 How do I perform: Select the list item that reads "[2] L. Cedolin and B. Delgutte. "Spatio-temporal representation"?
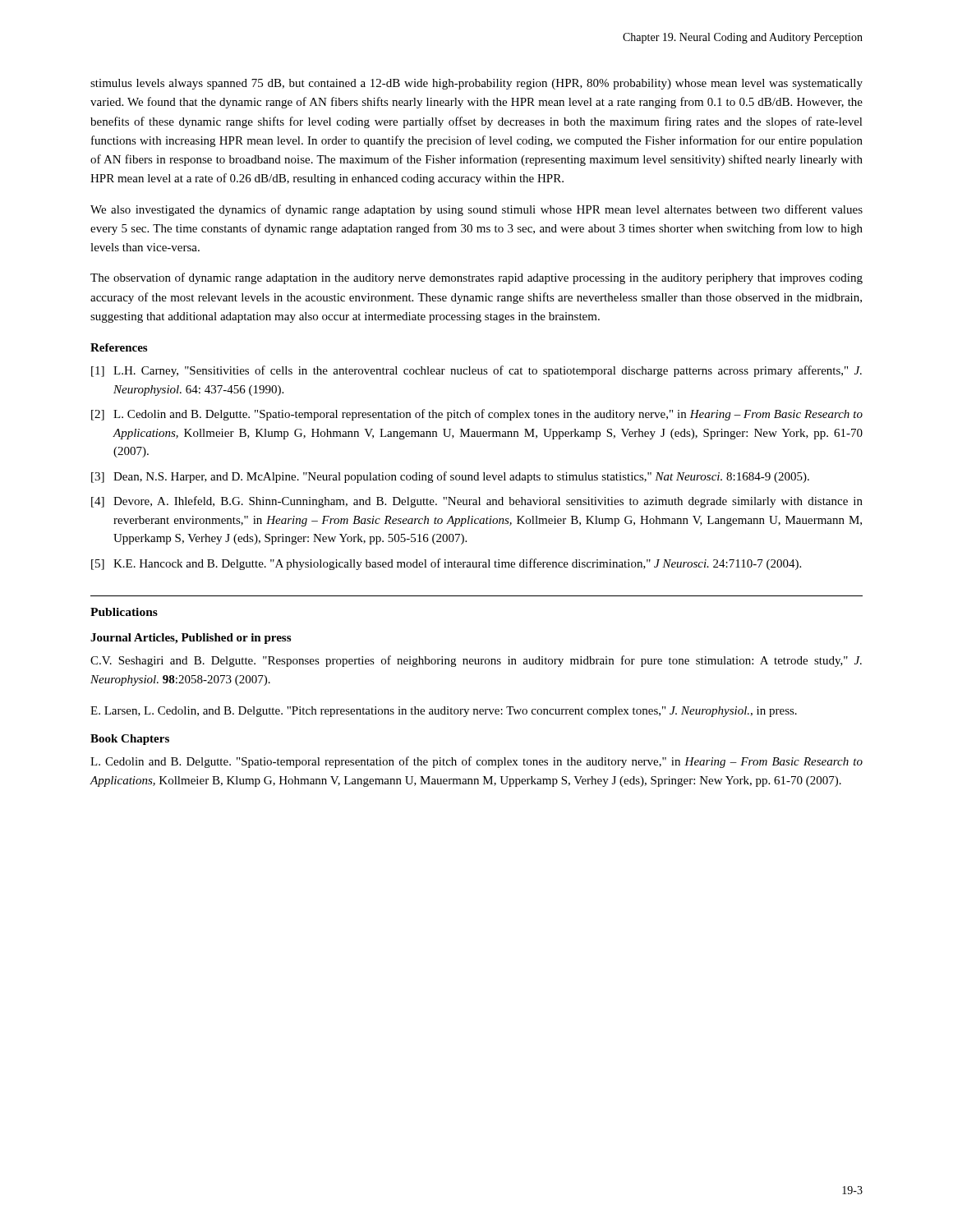click(x=476, y=433)
